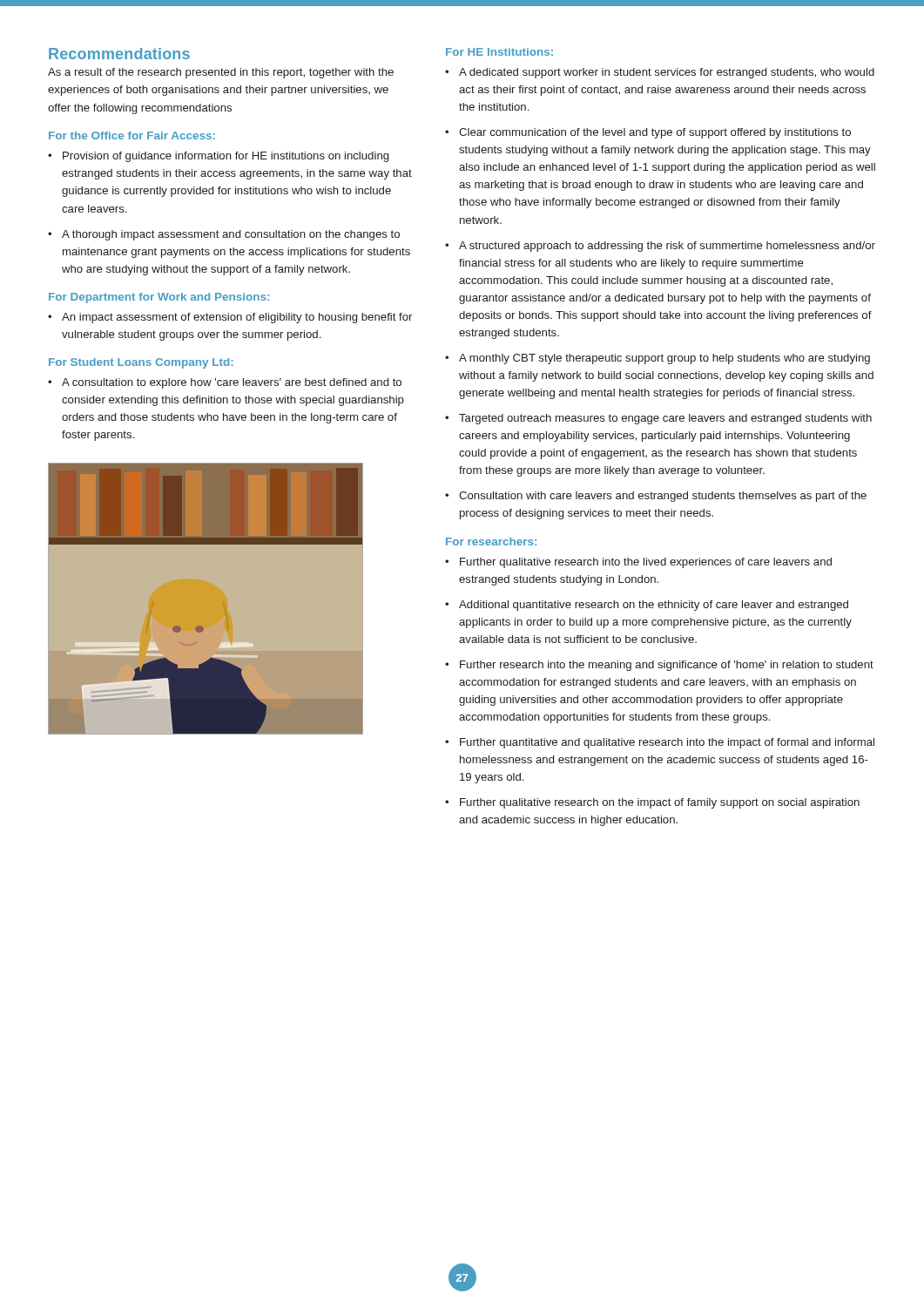
Task: Where is the passage that starts "Further qualitative research into the lived experiences"?
Action: (x=646, y=570)
